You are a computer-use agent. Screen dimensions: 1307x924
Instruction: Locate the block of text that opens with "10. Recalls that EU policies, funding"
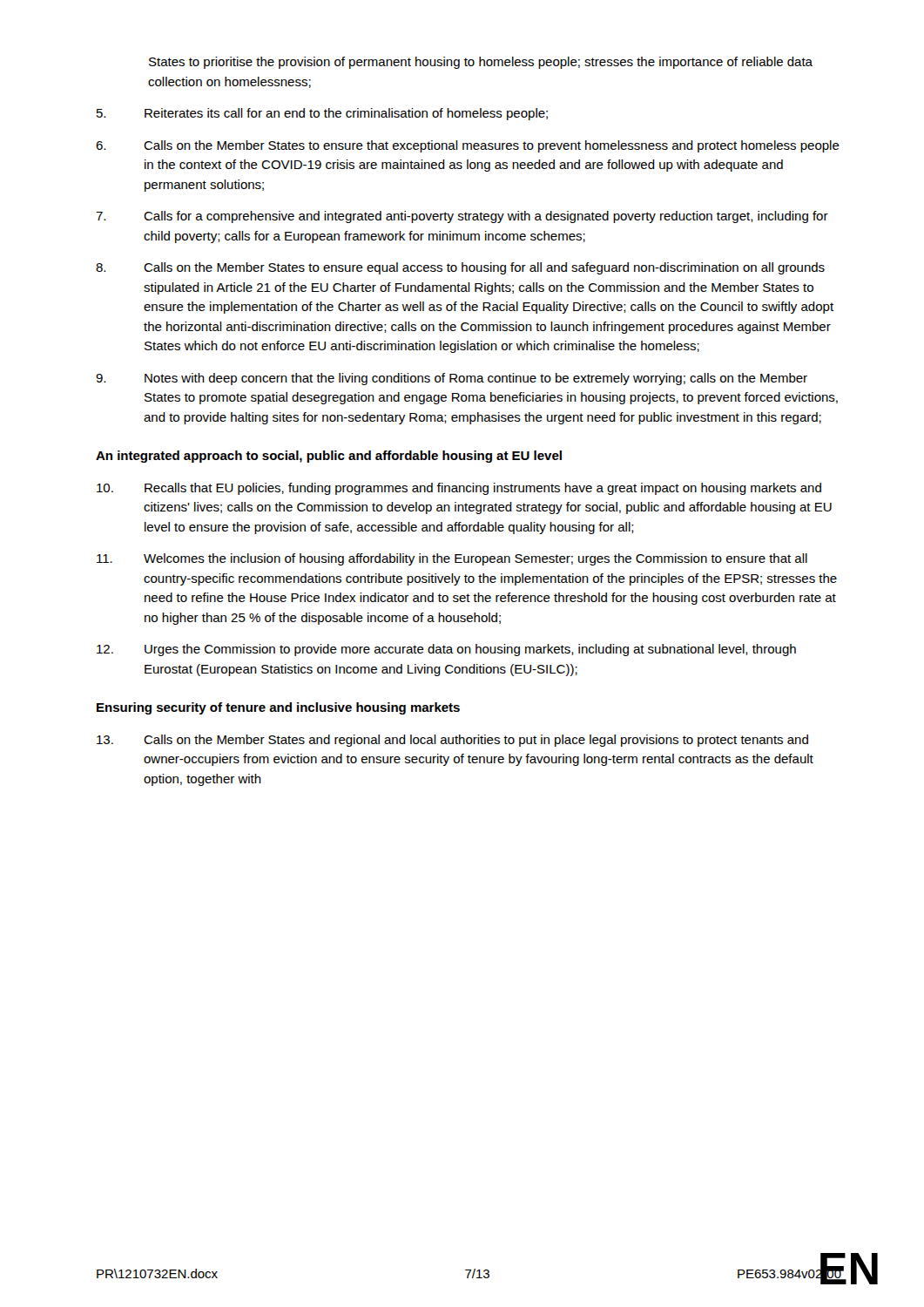(469, 507)
